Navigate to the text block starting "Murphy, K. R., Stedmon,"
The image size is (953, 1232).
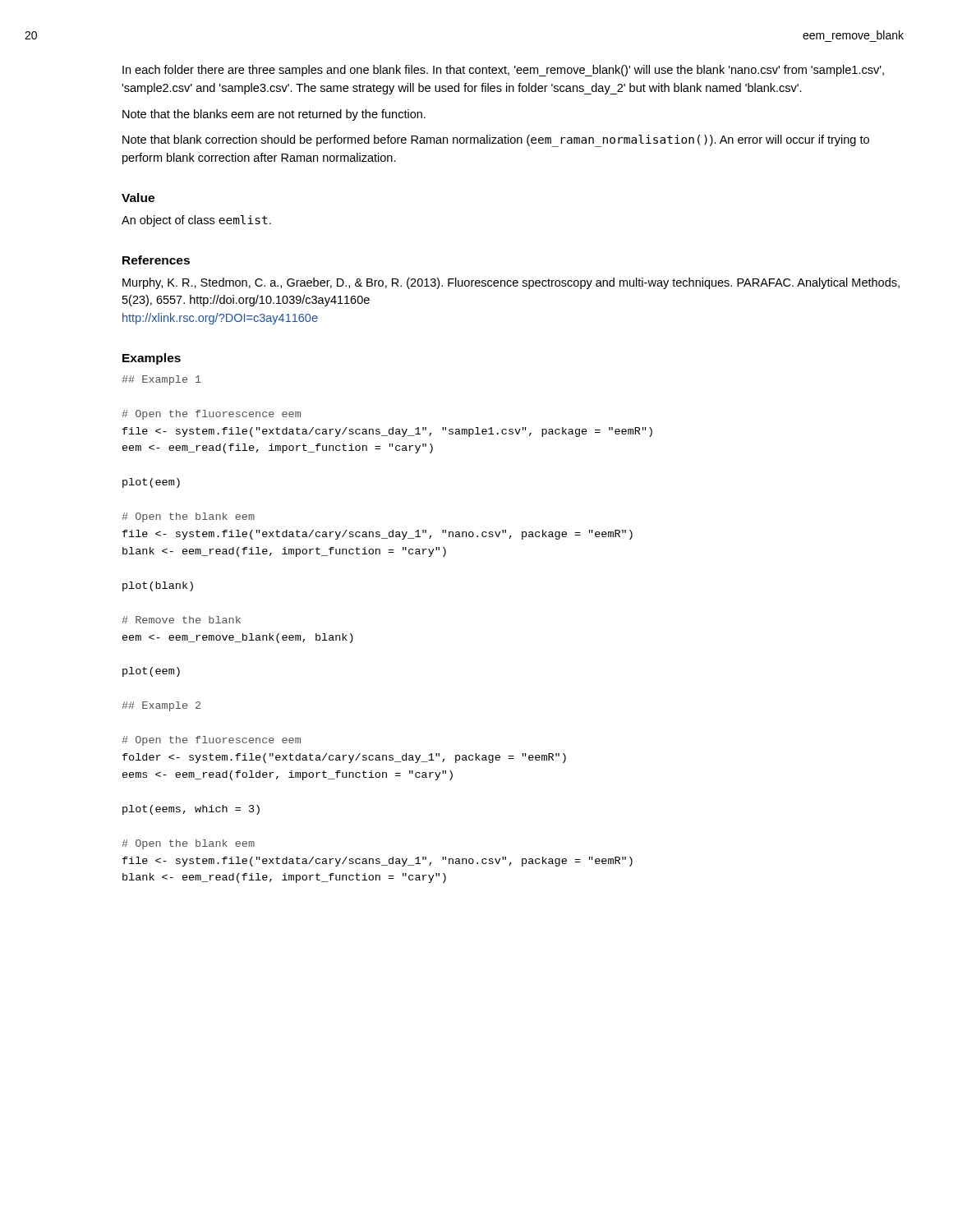point(511,283)
